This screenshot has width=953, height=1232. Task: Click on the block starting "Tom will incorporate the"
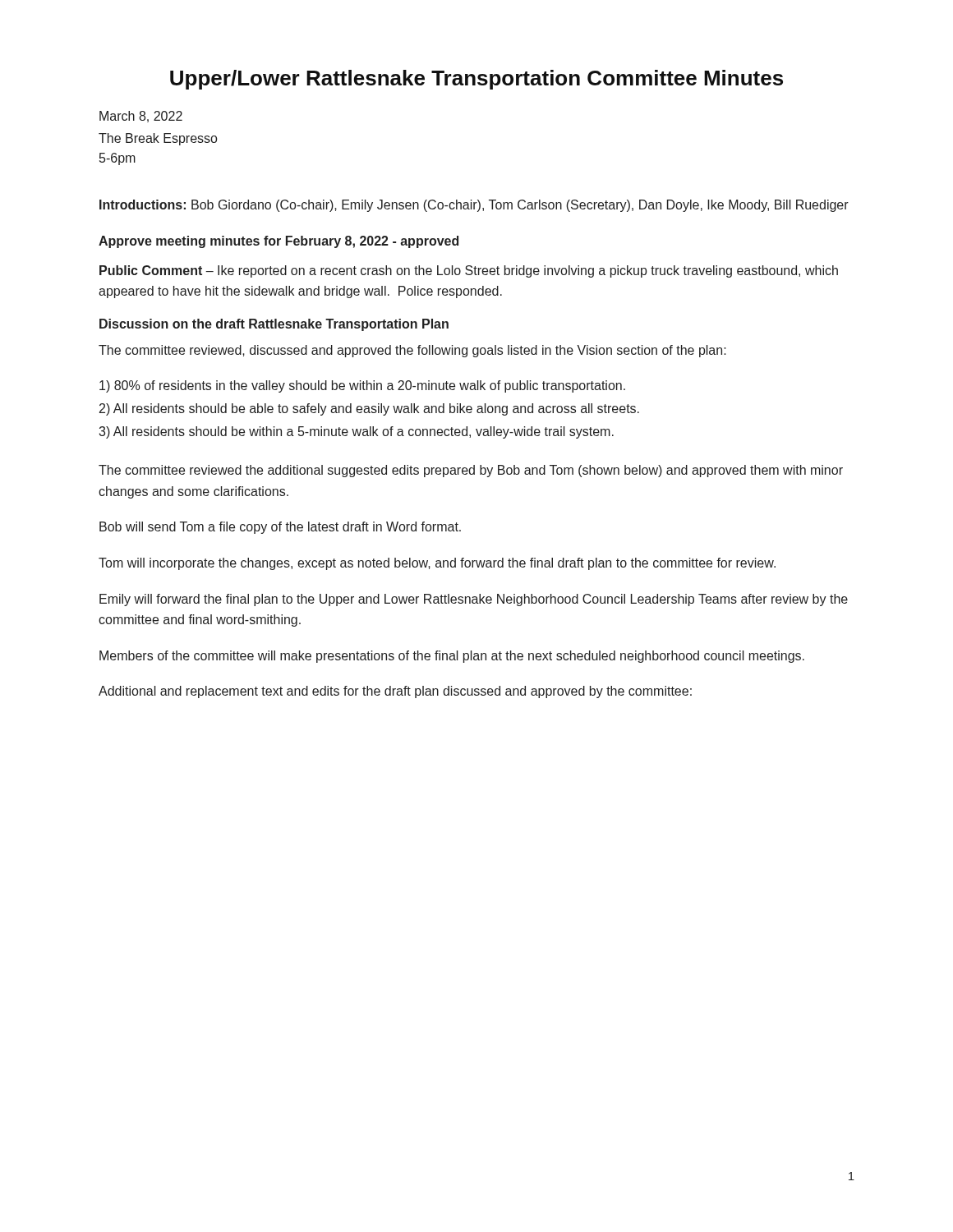tap(438, 563)
